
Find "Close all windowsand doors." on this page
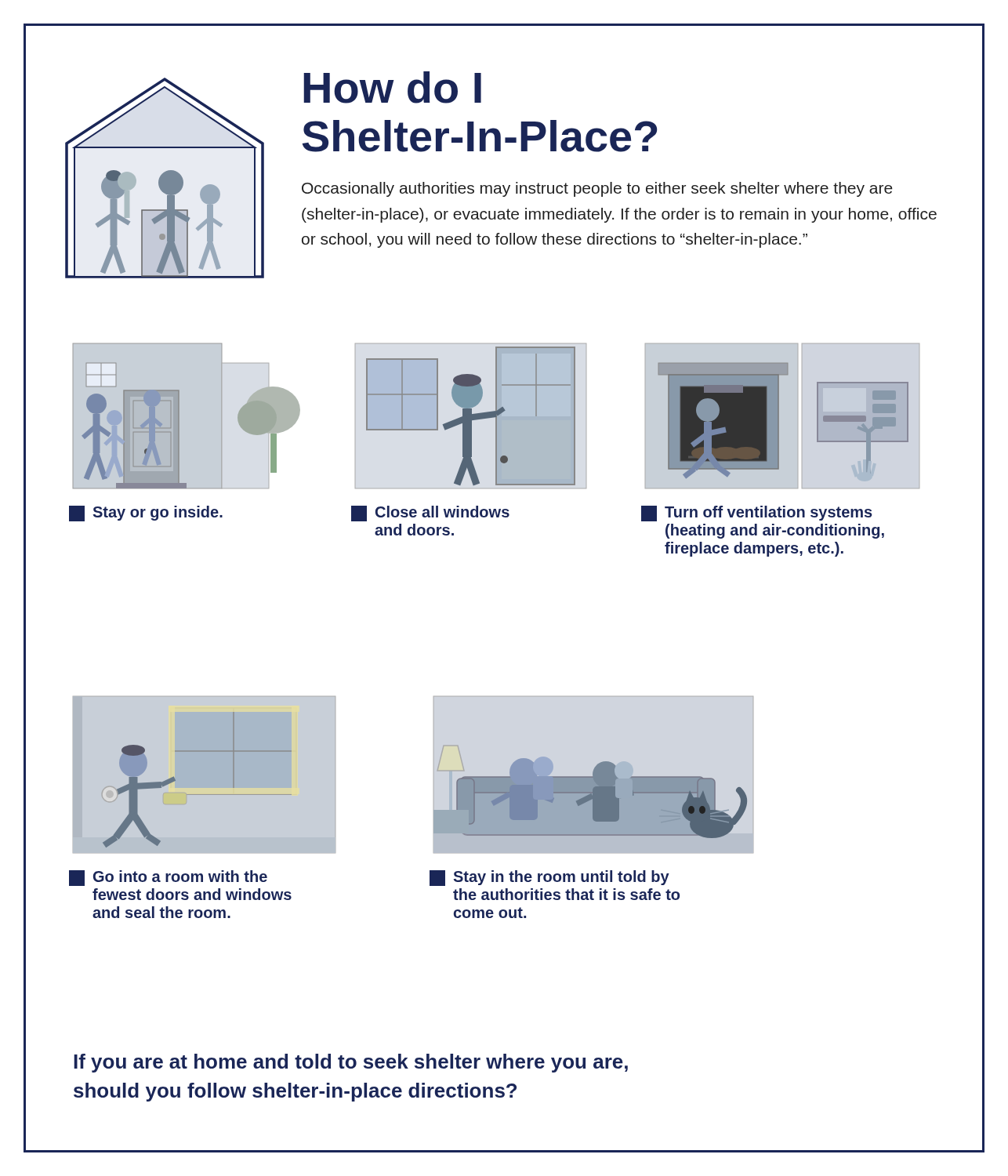click(x=430, y=521)
